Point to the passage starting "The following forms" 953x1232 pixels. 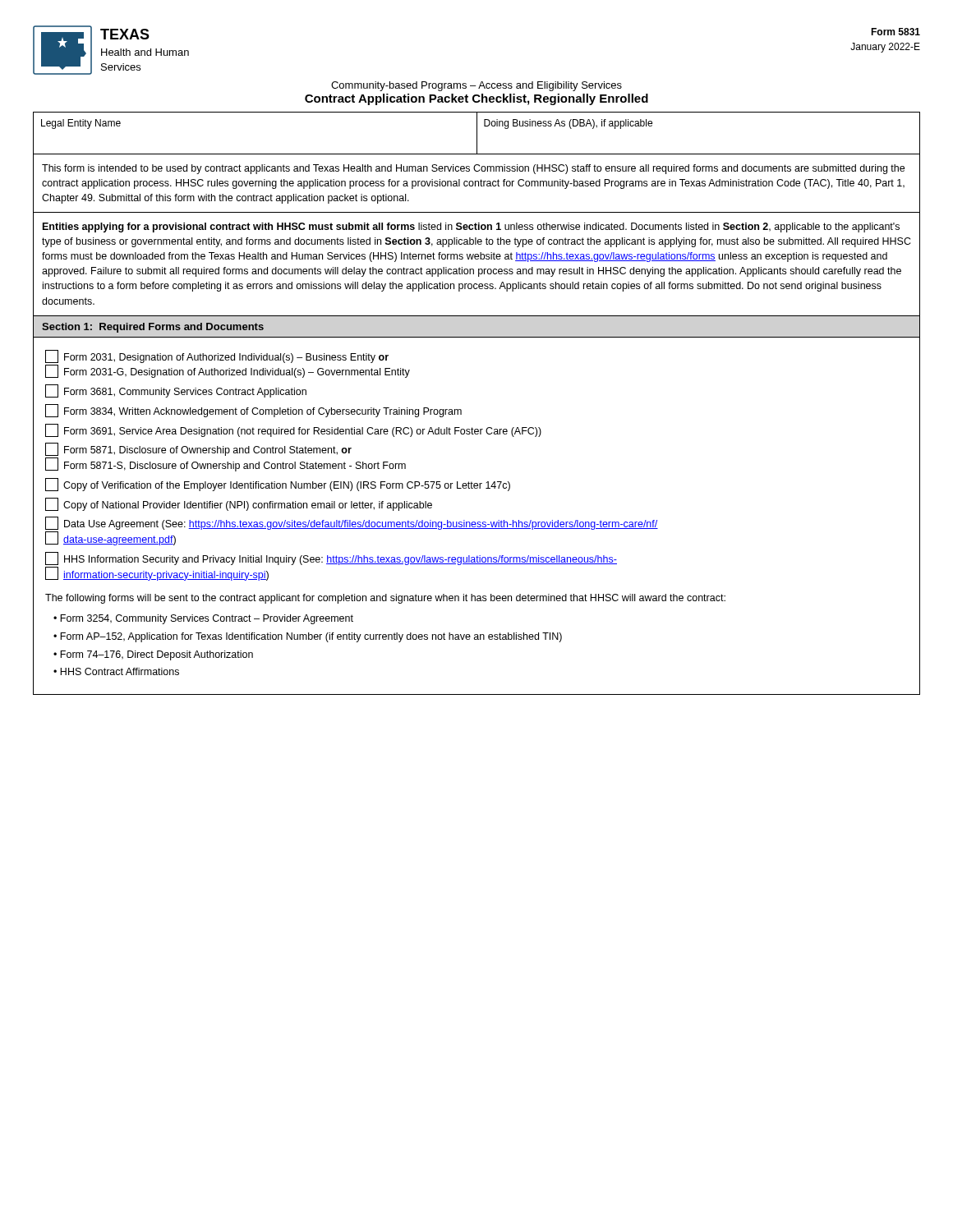[x=386, y=598]
